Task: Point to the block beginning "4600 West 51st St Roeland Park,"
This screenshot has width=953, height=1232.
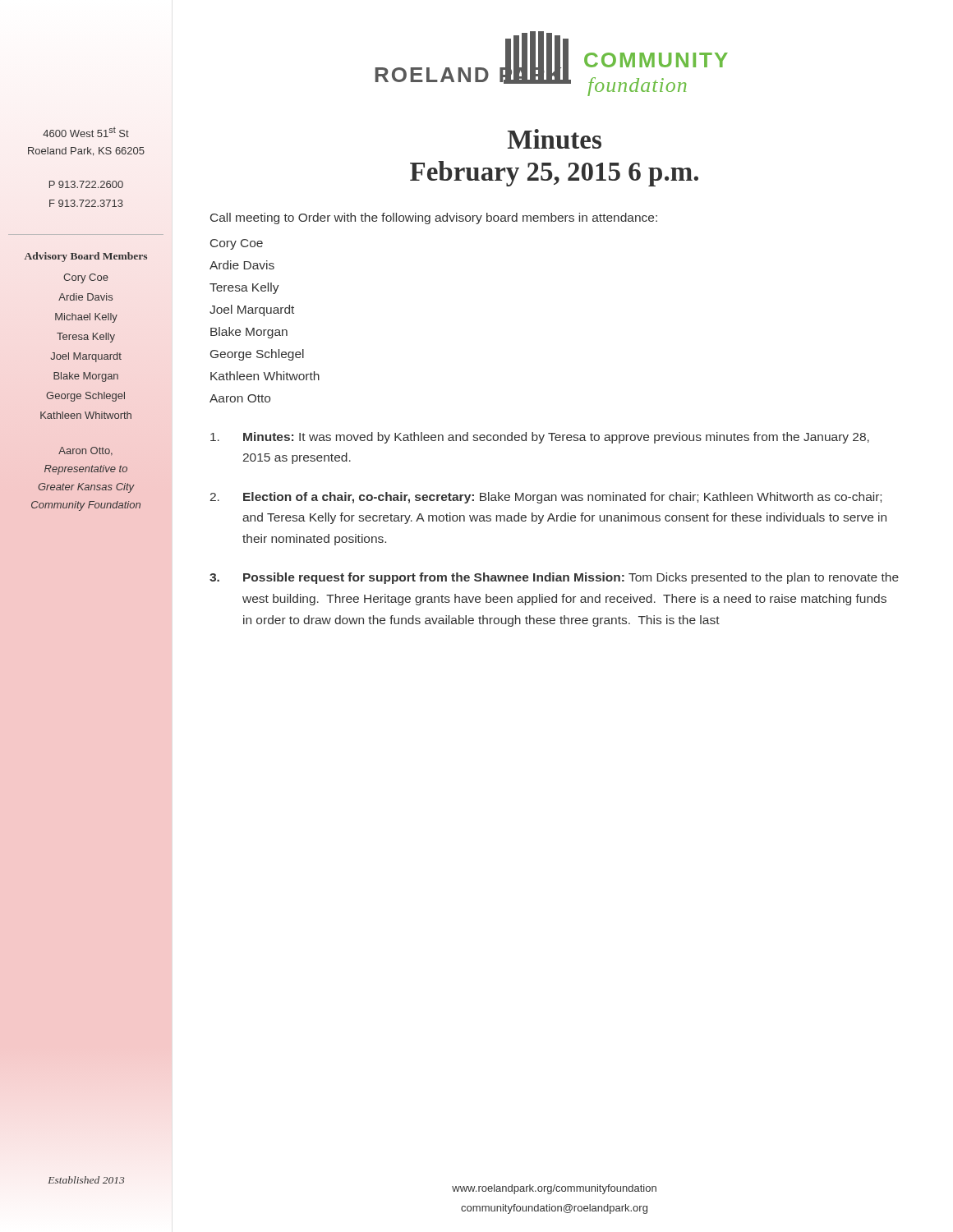Action: coord(86,141)
